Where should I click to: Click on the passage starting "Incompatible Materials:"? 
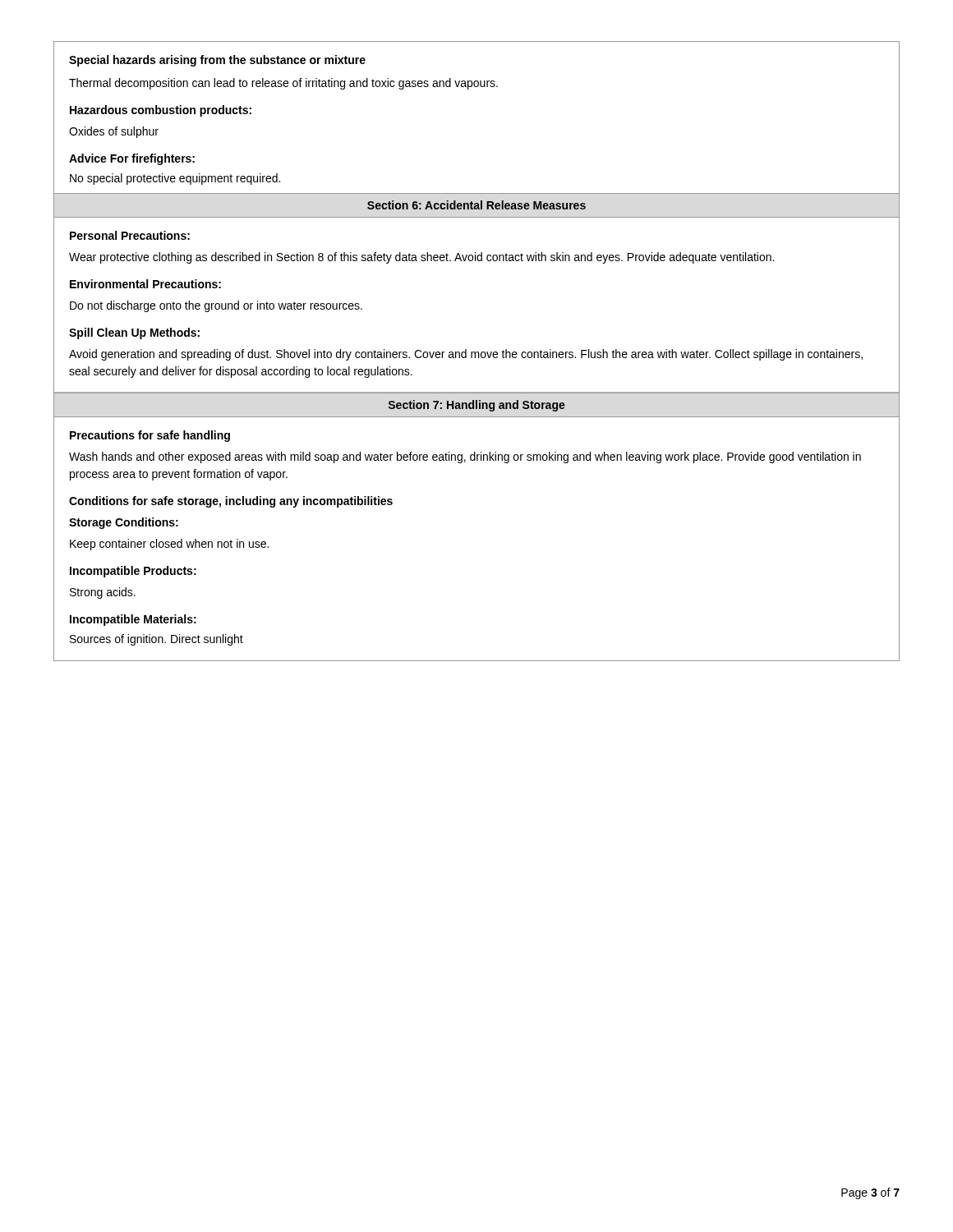tap(133, 619)
